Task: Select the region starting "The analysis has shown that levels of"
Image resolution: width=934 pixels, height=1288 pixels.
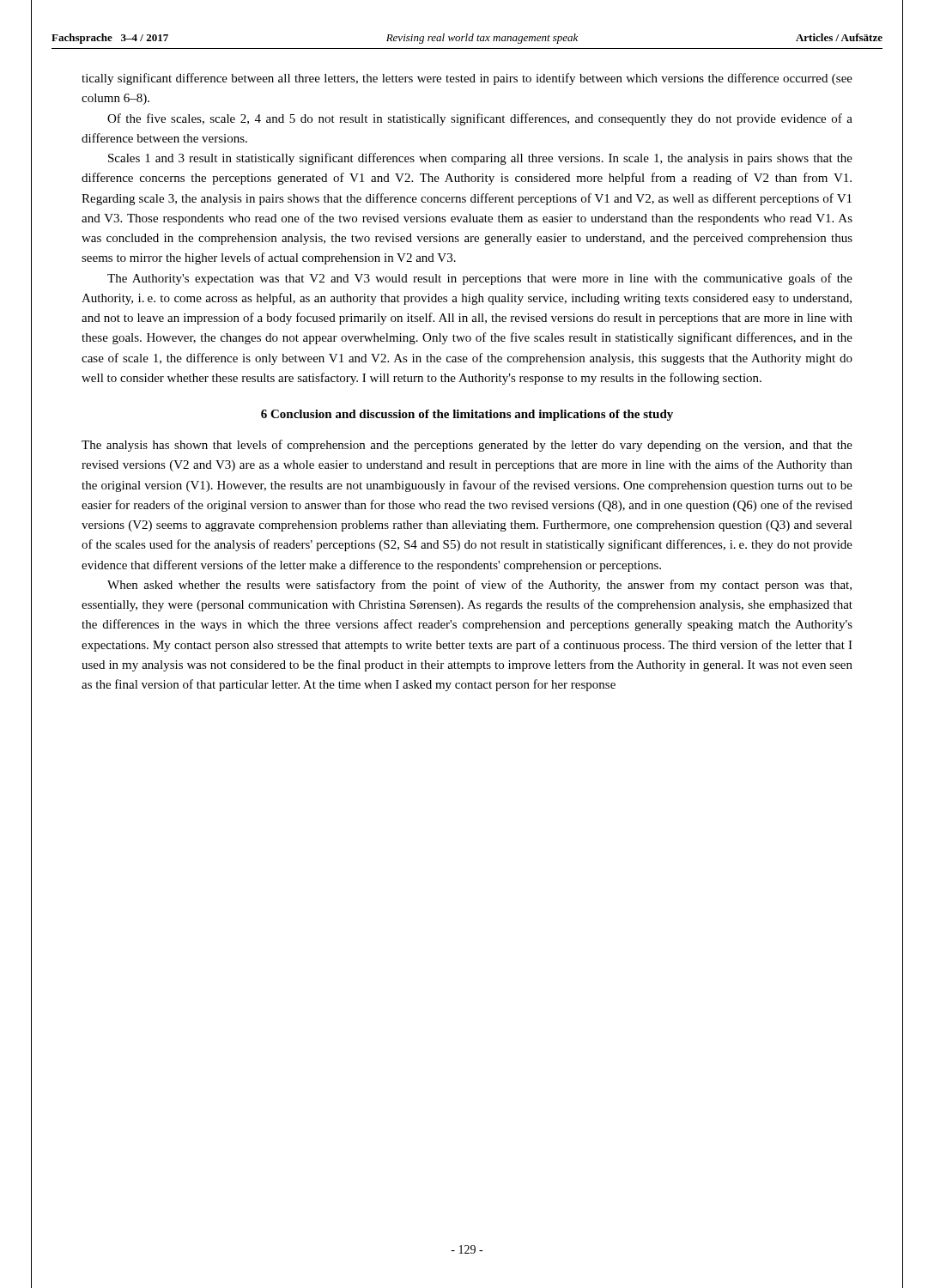Action: 467,505
